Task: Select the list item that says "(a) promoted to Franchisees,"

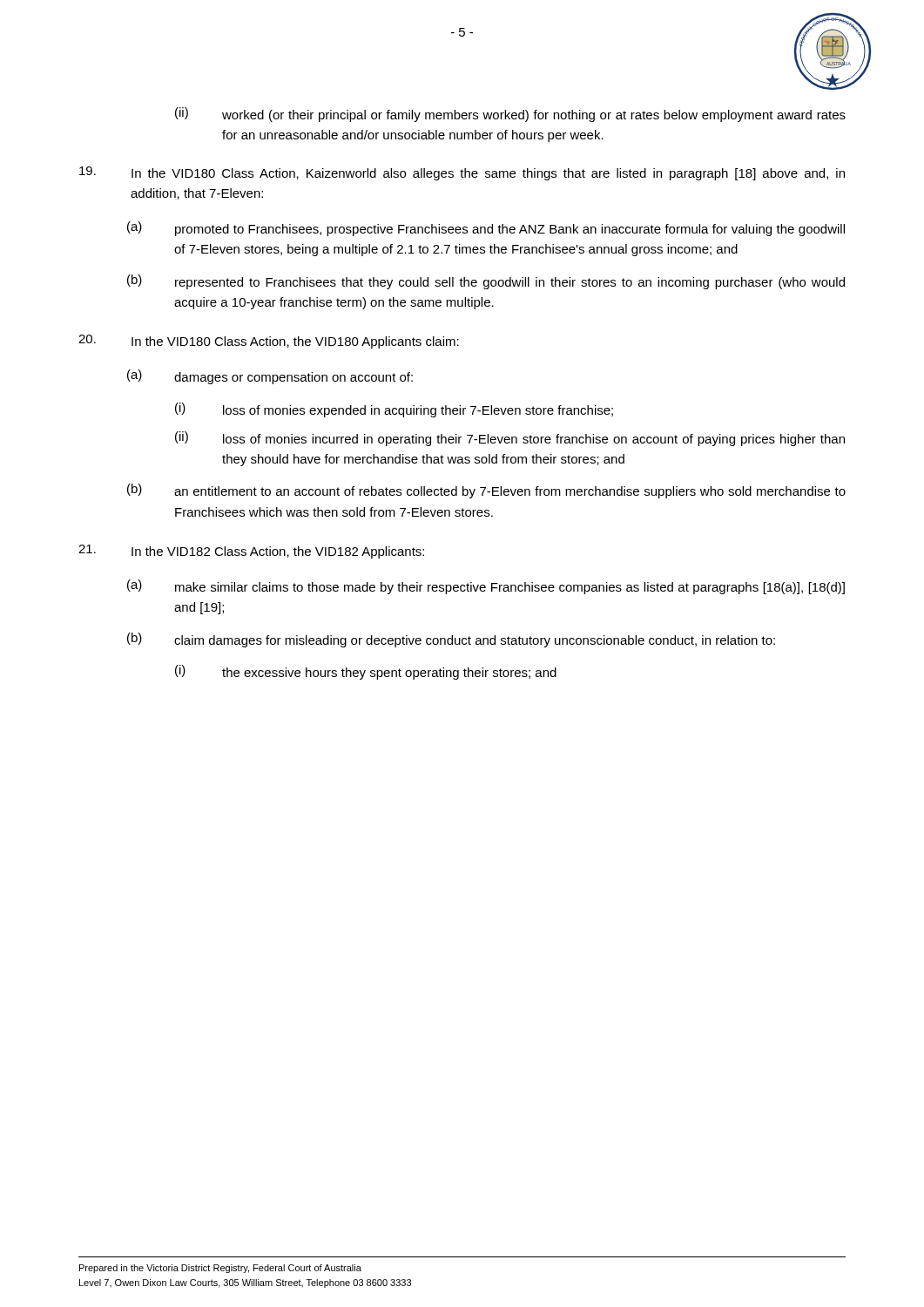Action: 486,239
